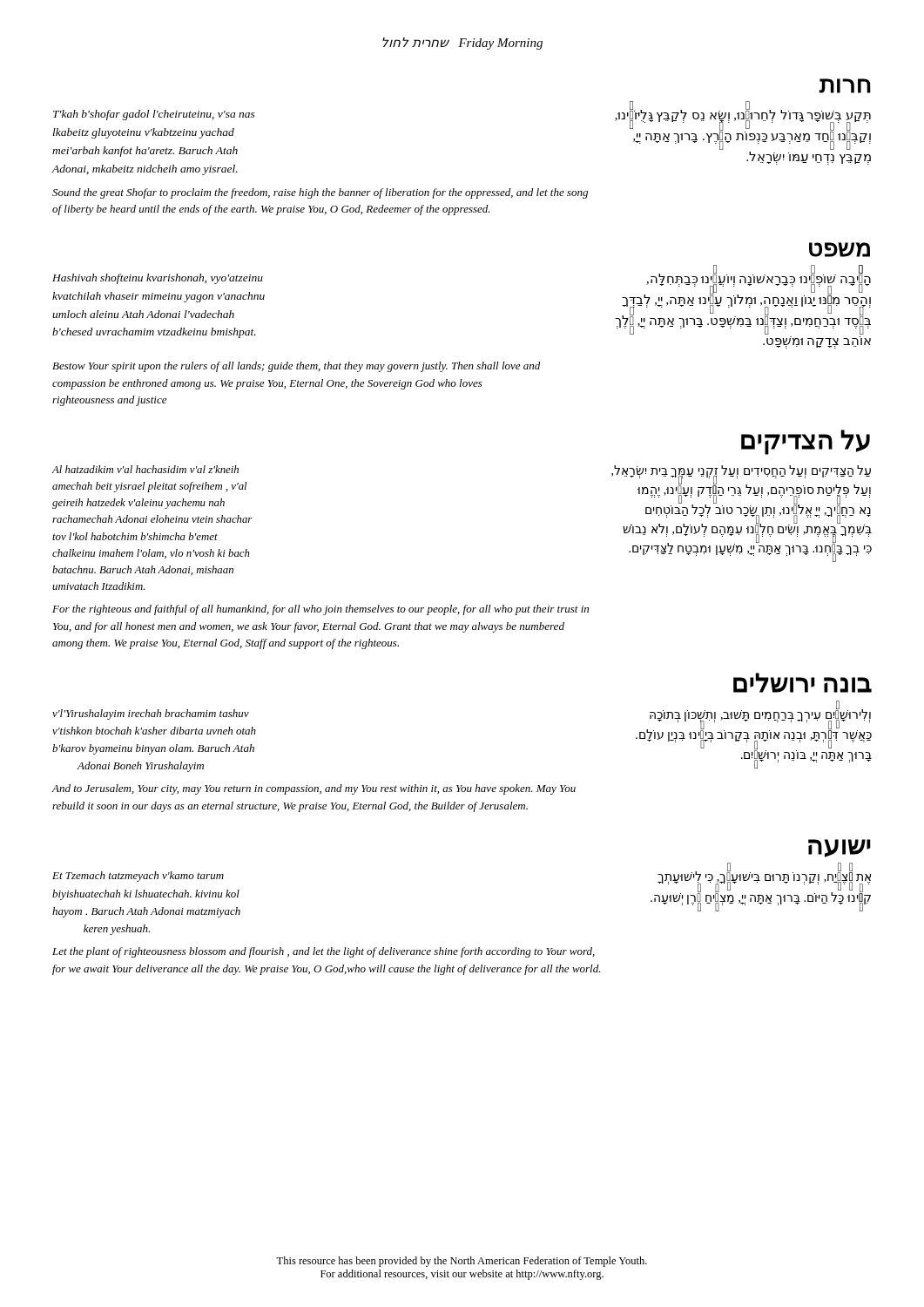Navigate to the region starting "על הצדיקים"
This screenshot has height=1307, width=924.
click(805, 439)
